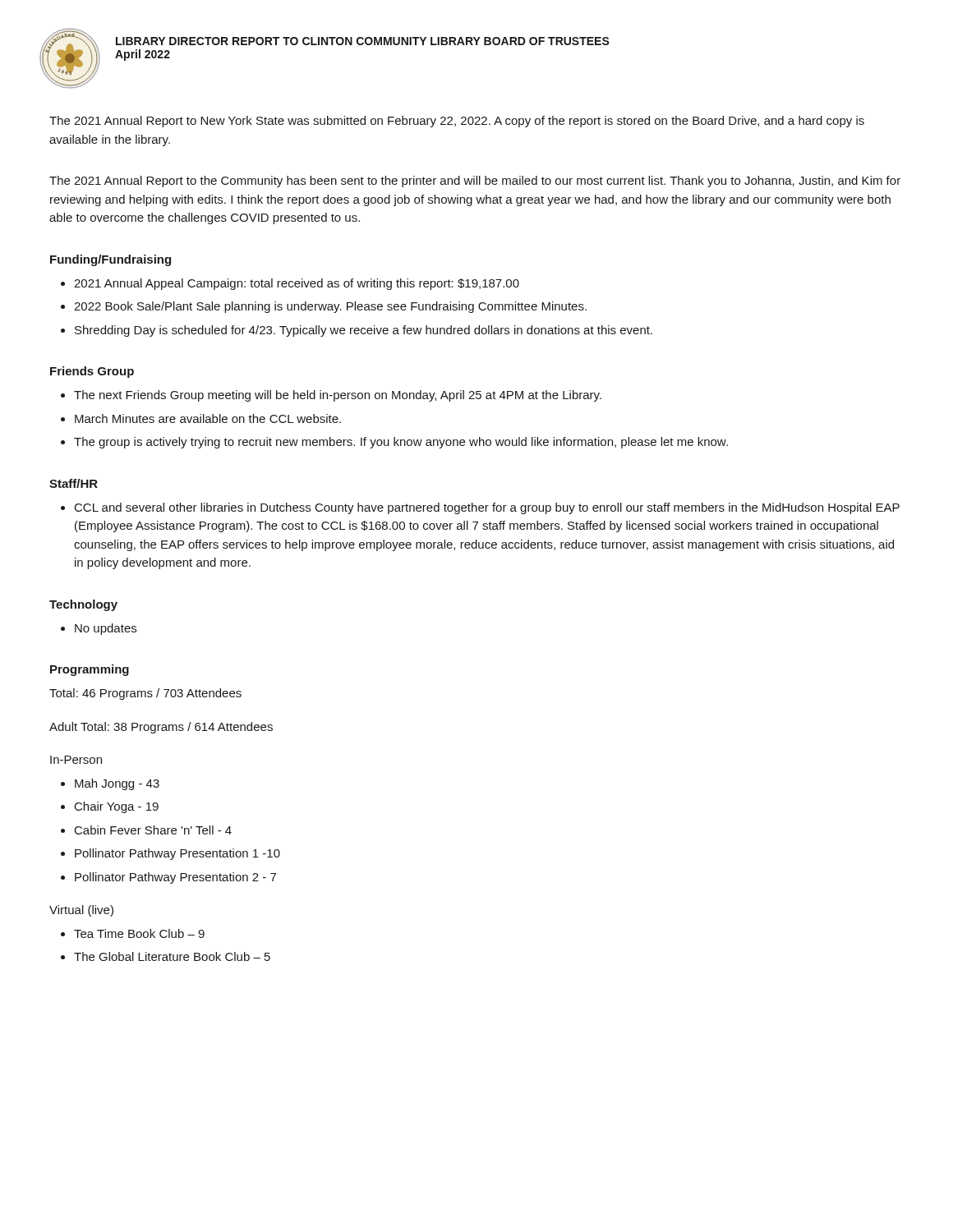Locate the region starting "2021 Annual Appeal"
Image resolution: width=953 pixels, height=1232 pixels.
(297, 283)
